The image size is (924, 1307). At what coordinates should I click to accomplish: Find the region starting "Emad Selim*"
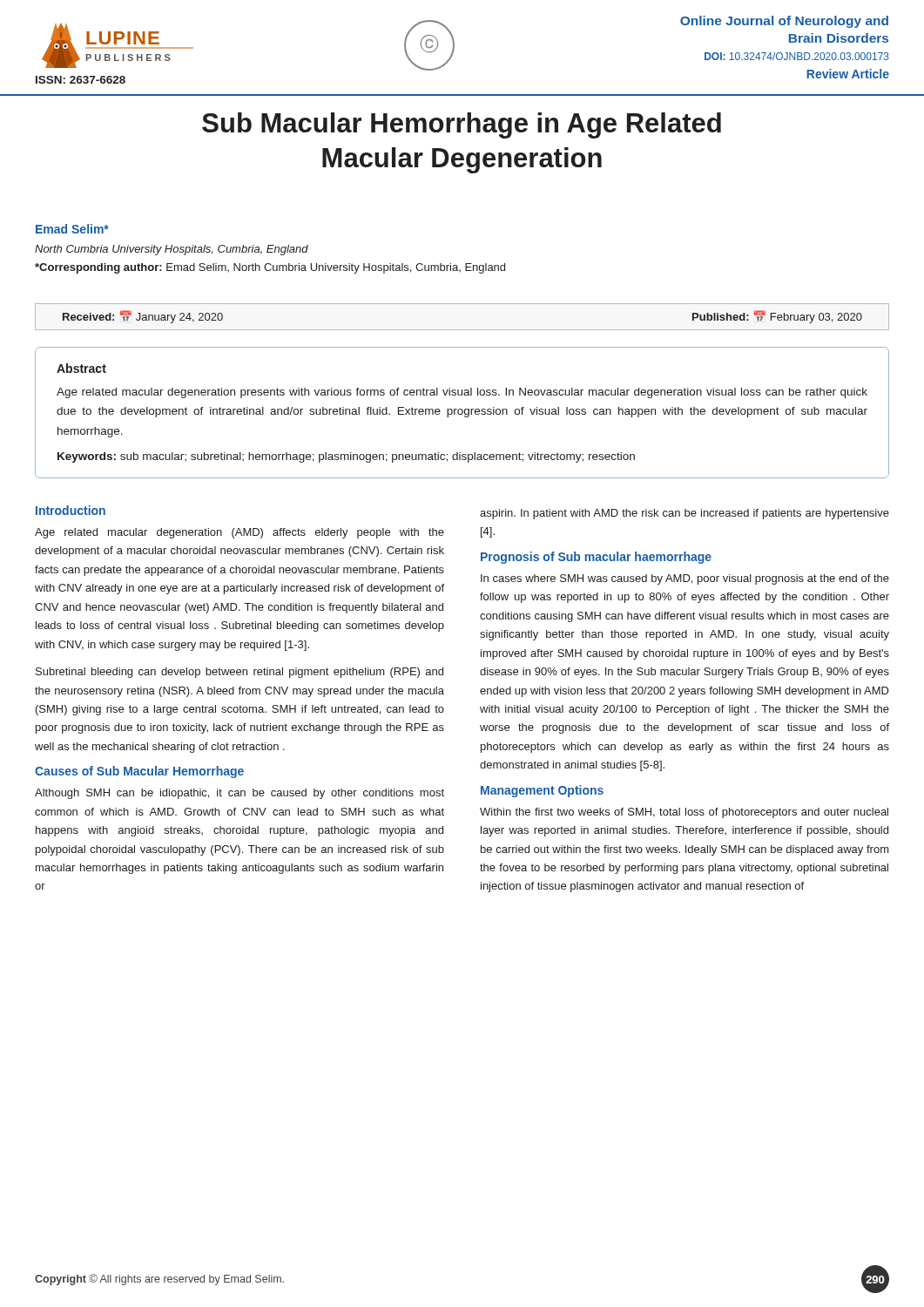coord(72,229)
